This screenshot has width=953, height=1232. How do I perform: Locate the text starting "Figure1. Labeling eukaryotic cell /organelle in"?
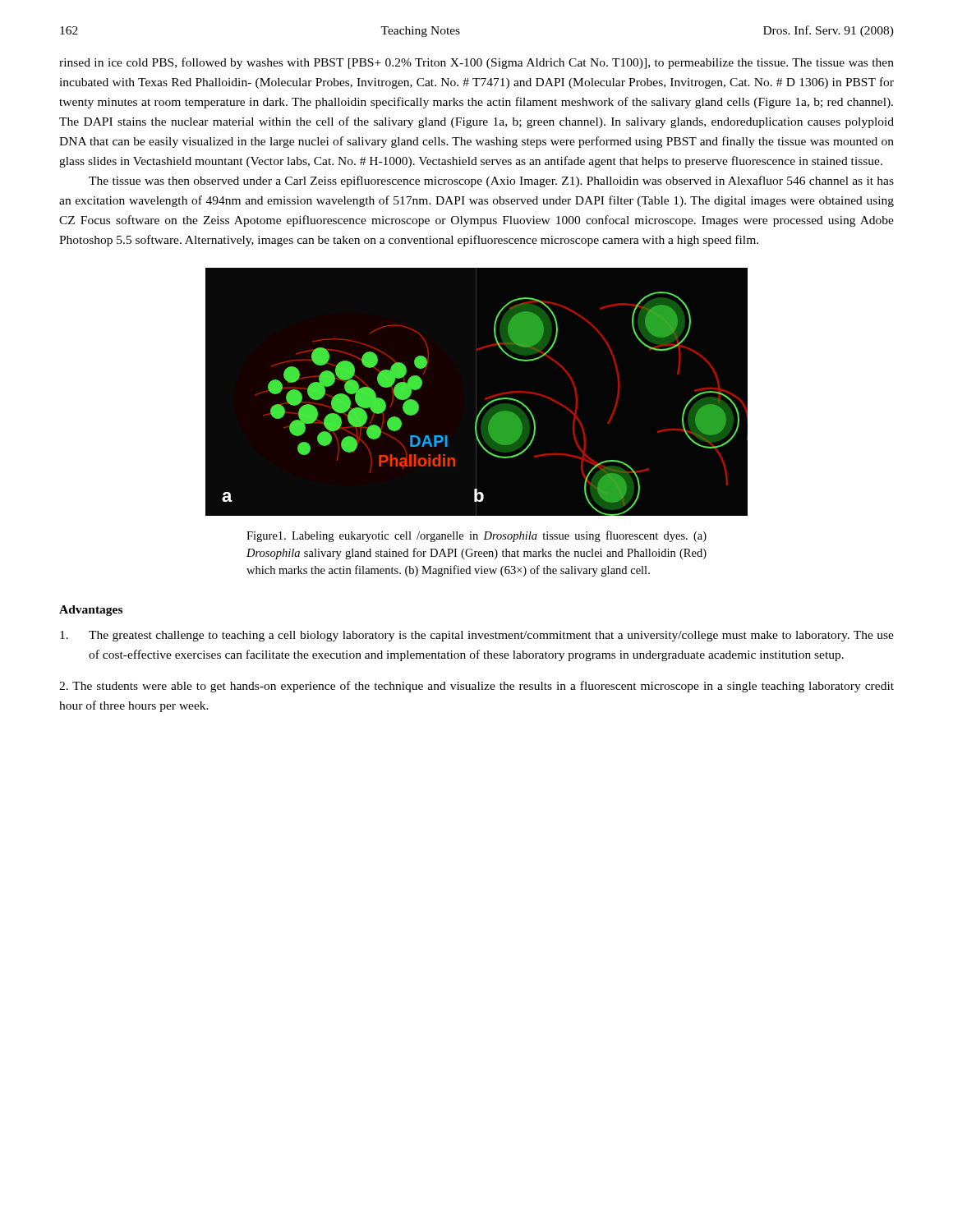476,553
